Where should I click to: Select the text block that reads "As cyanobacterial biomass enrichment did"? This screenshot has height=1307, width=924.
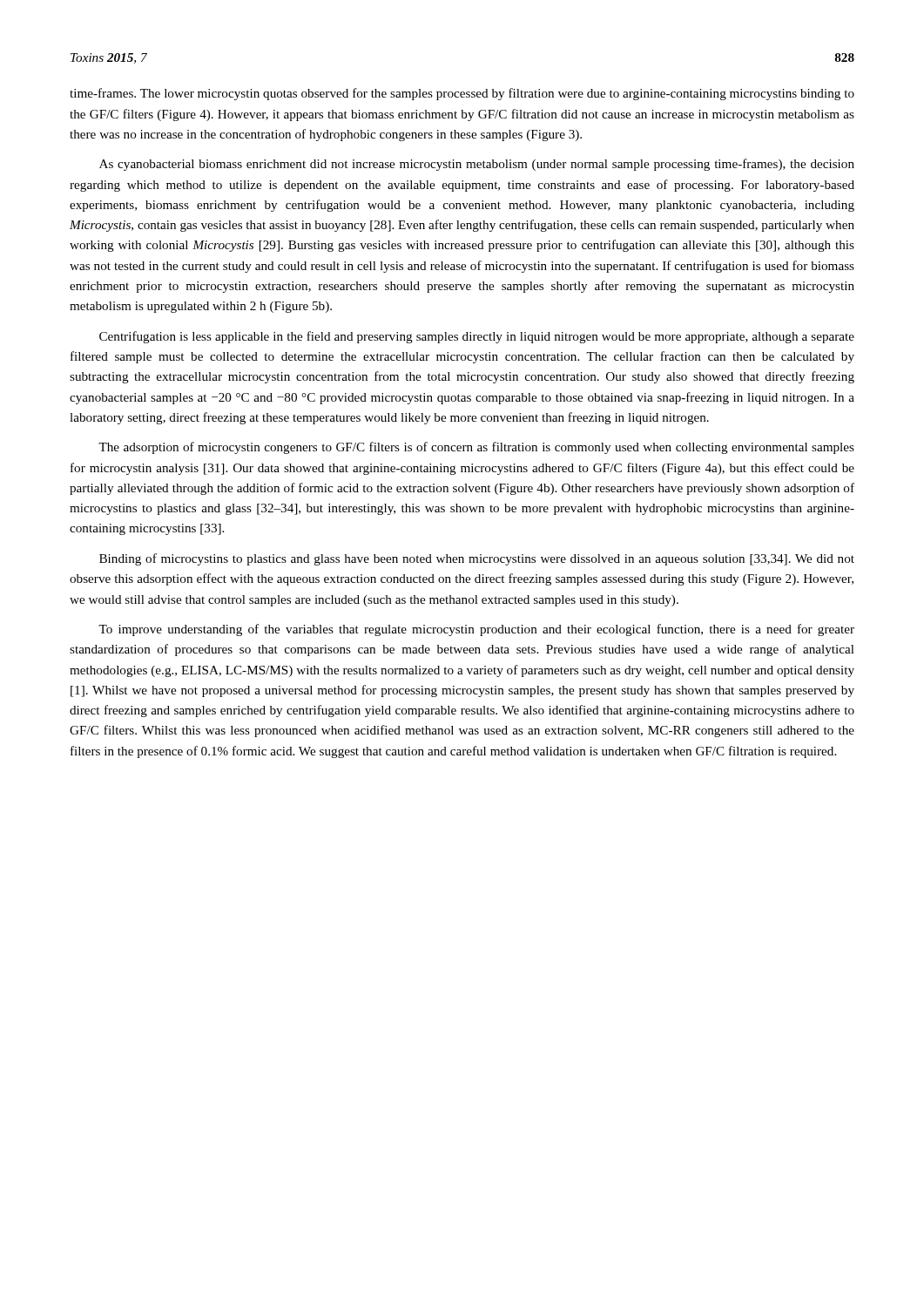tap(462, 235)
